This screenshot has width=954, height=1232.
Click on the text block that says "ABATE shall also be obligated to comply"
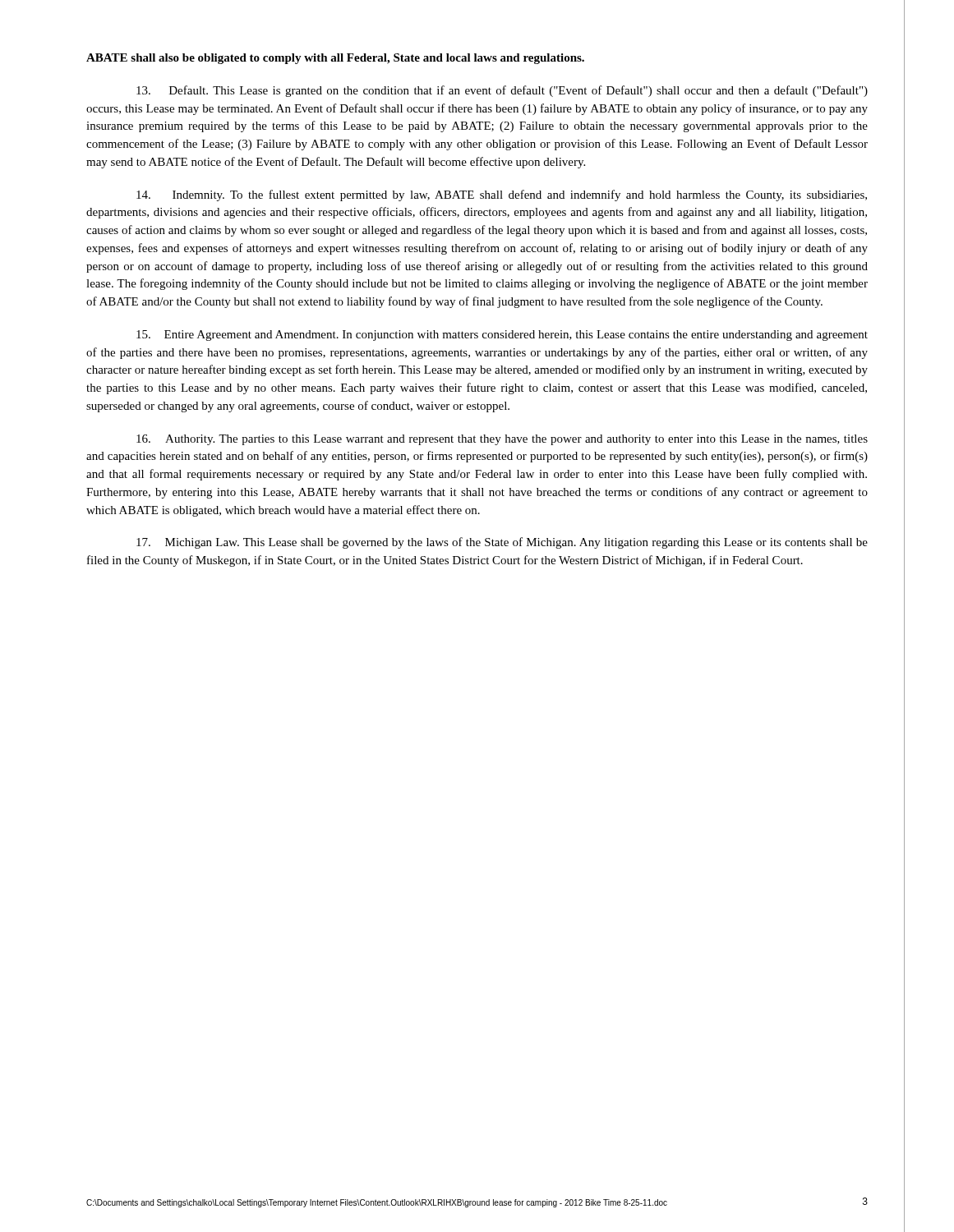click(x=477, y=58)
